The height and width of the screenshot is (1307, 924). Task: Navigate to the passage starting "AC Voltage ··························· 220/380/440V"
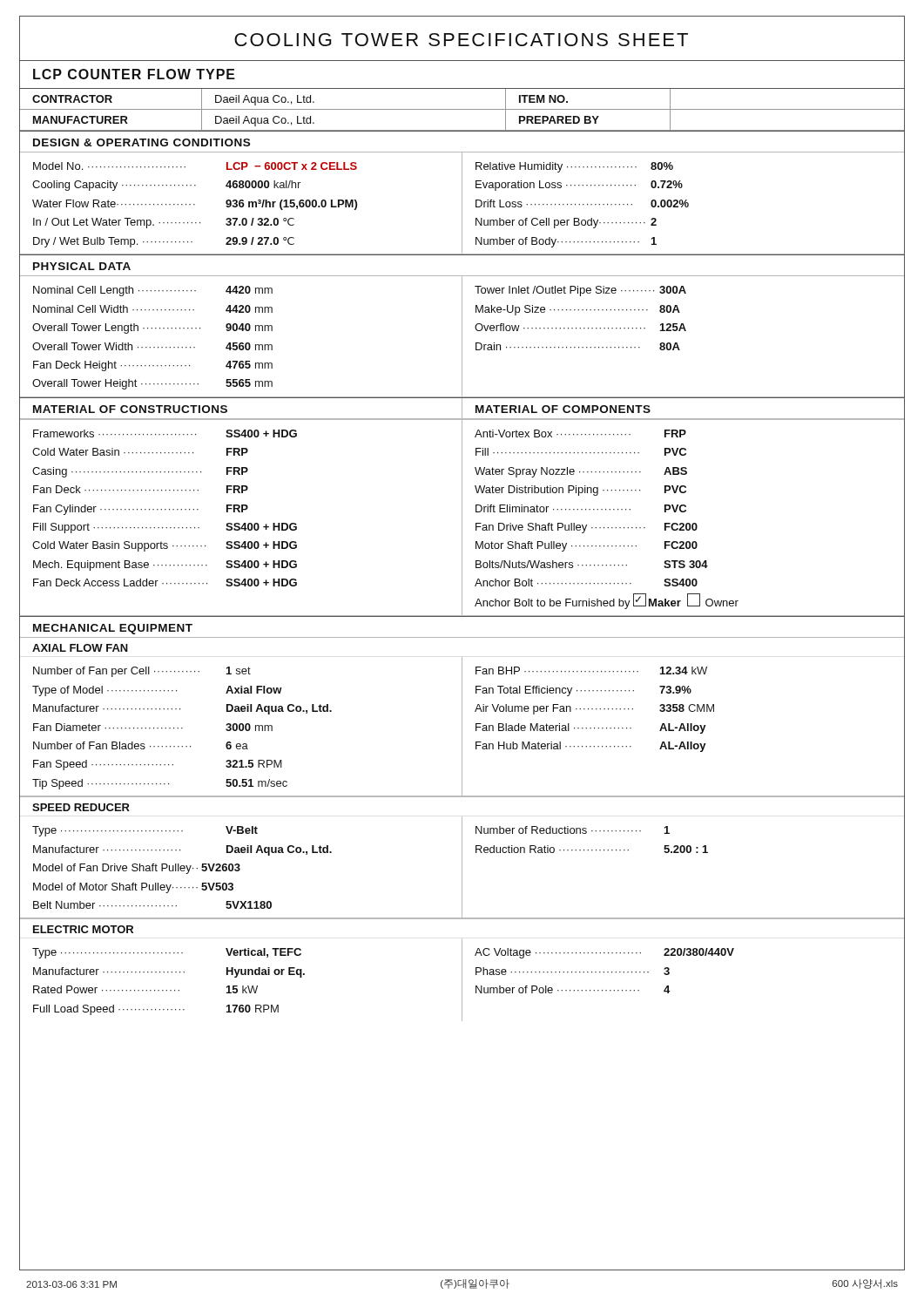pos(604,953)
